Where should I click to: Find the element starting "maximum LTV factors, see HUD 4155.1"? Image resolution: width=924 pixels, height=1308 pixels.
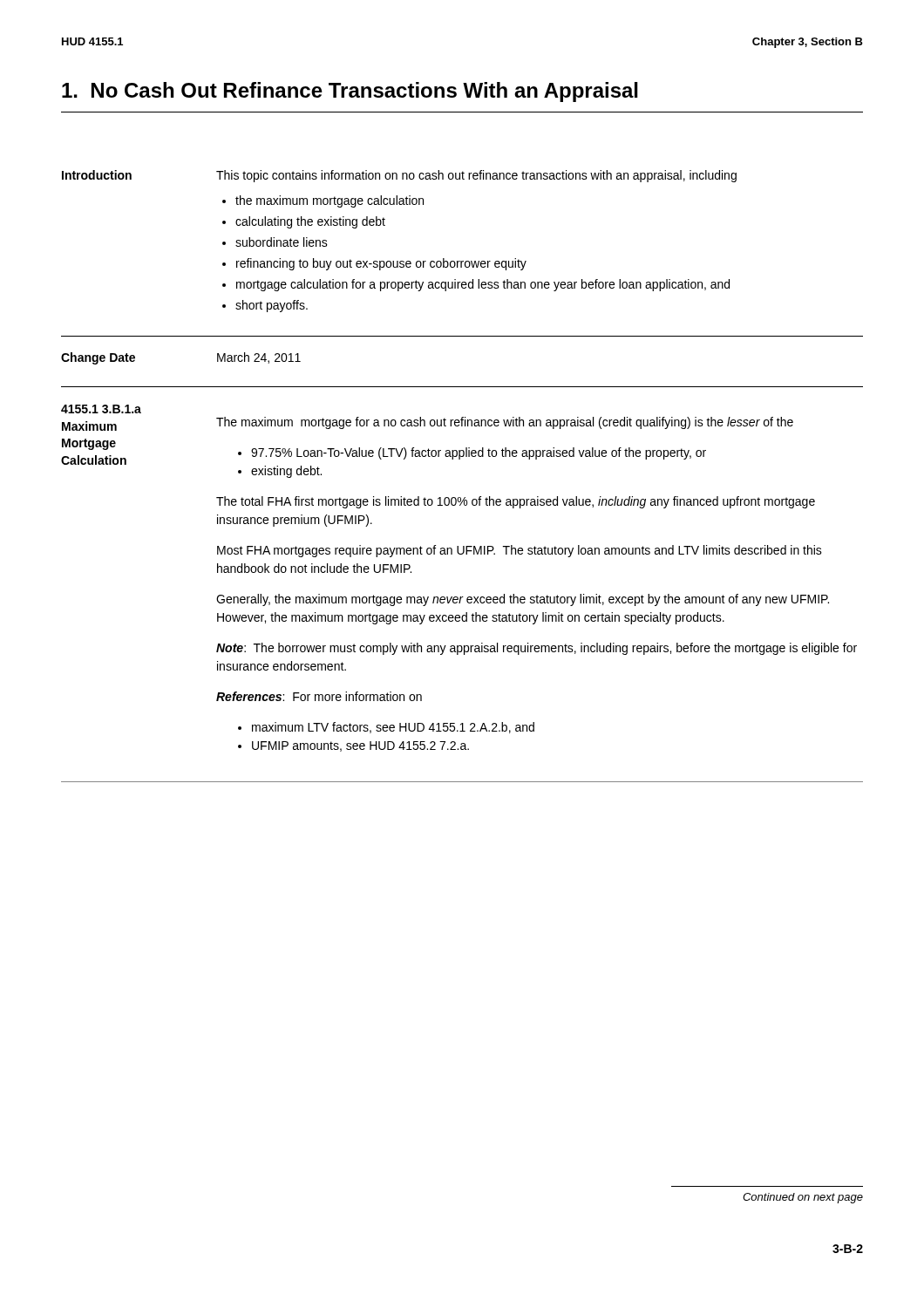click(393, 727)
